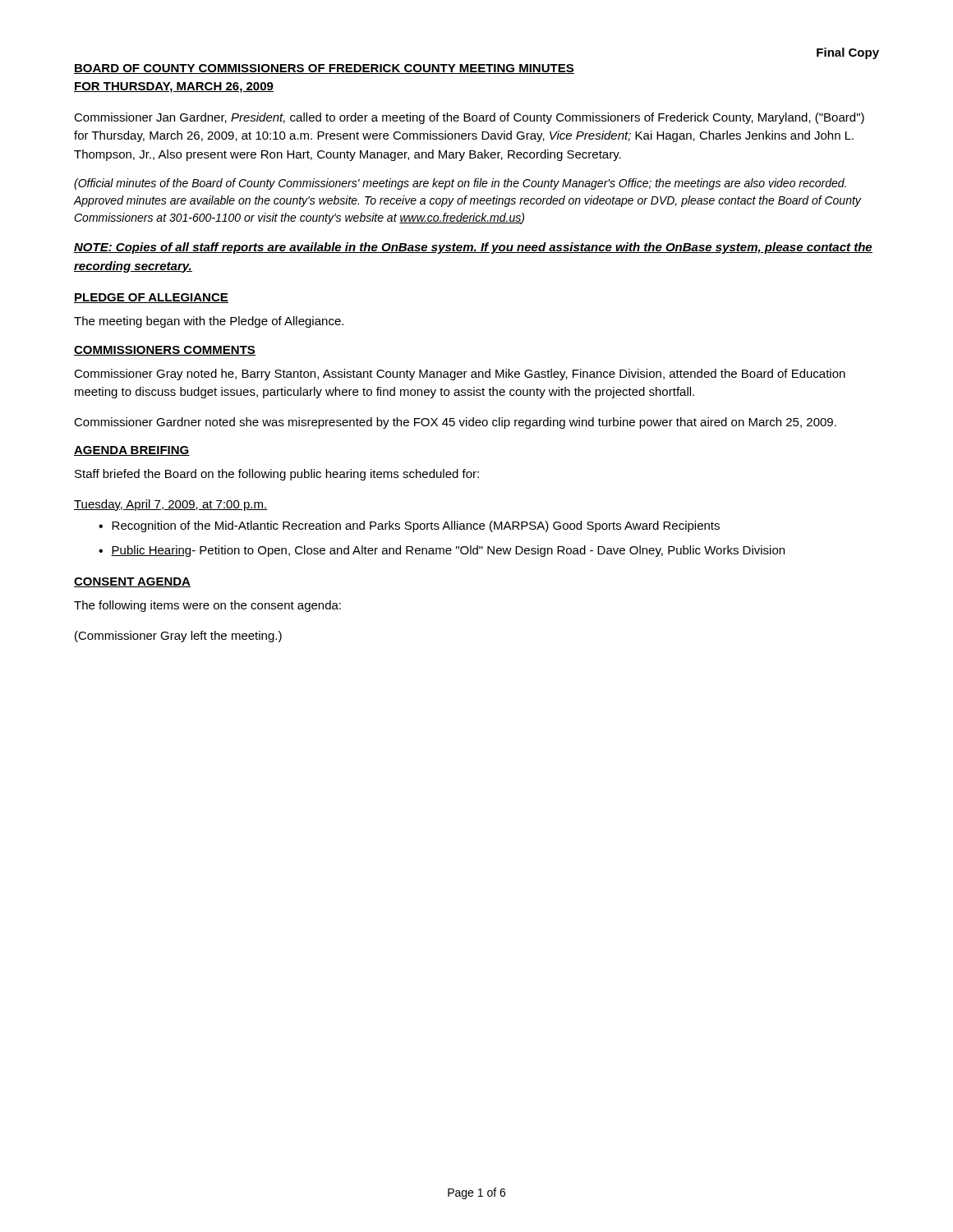This screenshot has height=1232, width=953.
Task: Locate the section header that reads "COMMISSIONERS COMMENTS"
Action: pyautogui.click(x=165, y=349)
